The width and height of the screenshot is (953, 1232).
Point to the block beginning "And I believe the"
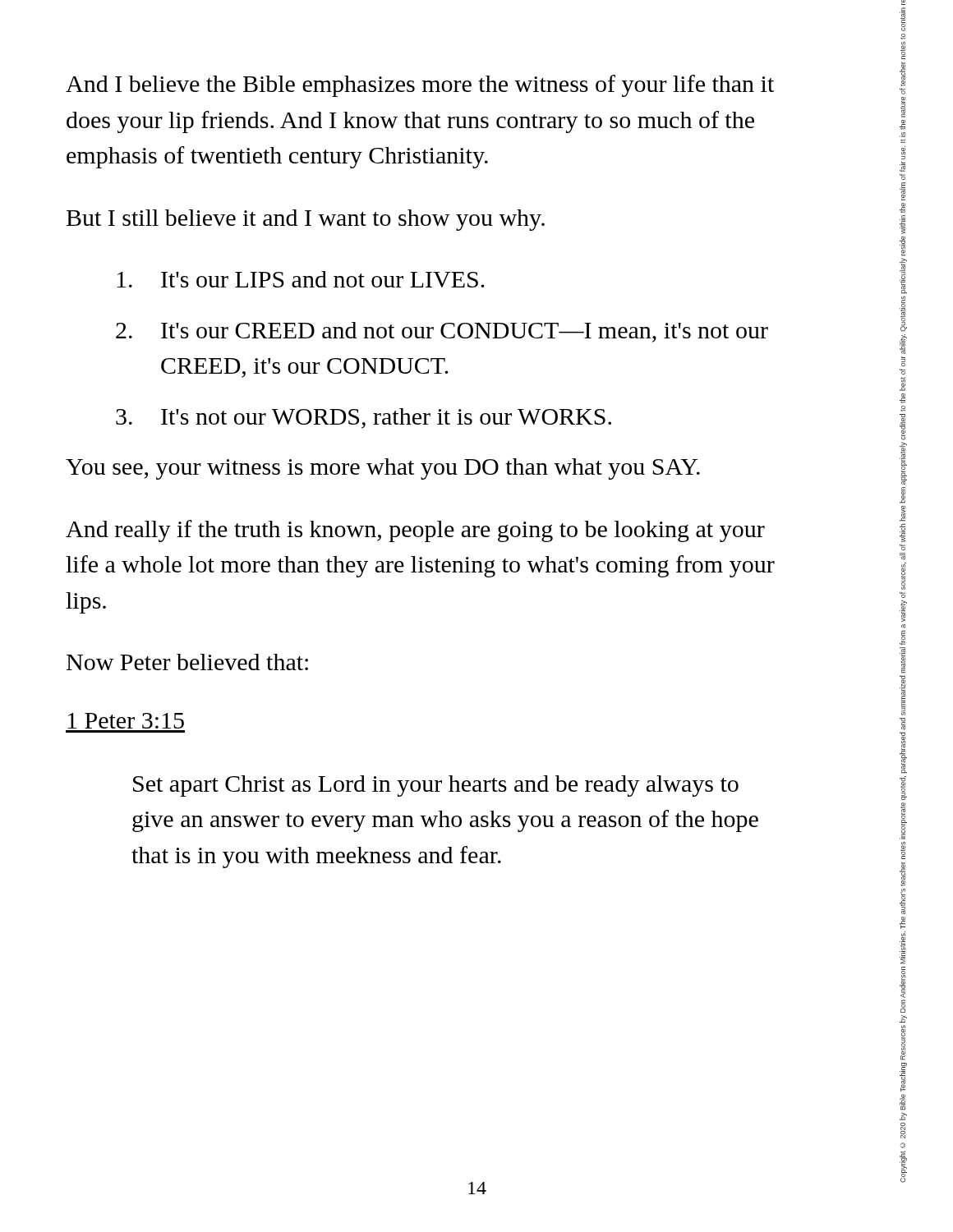pyautogui.click(x=420, y=119)
